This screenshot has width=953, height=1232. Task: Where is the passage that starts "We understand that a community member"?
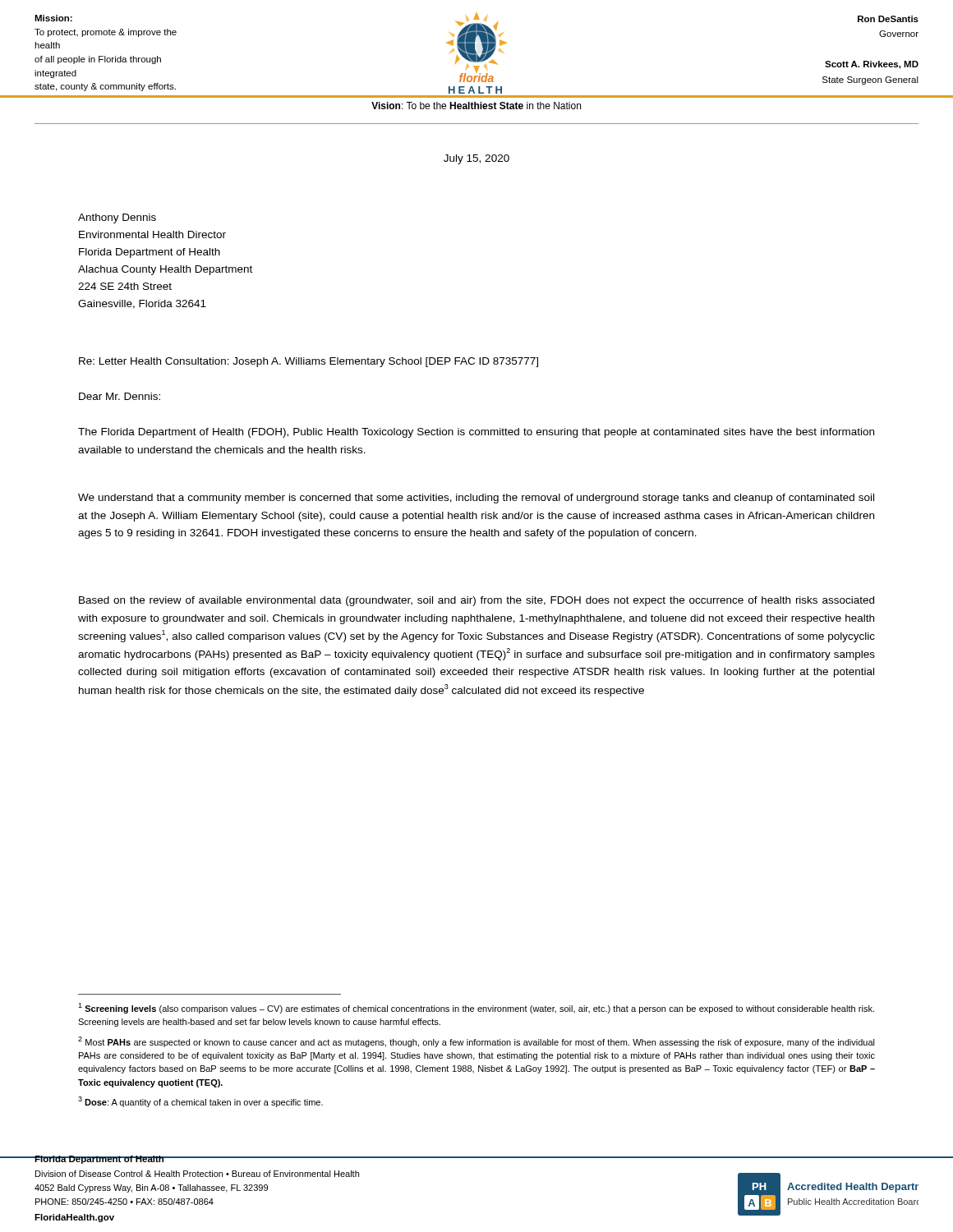(x=476, y=515)
